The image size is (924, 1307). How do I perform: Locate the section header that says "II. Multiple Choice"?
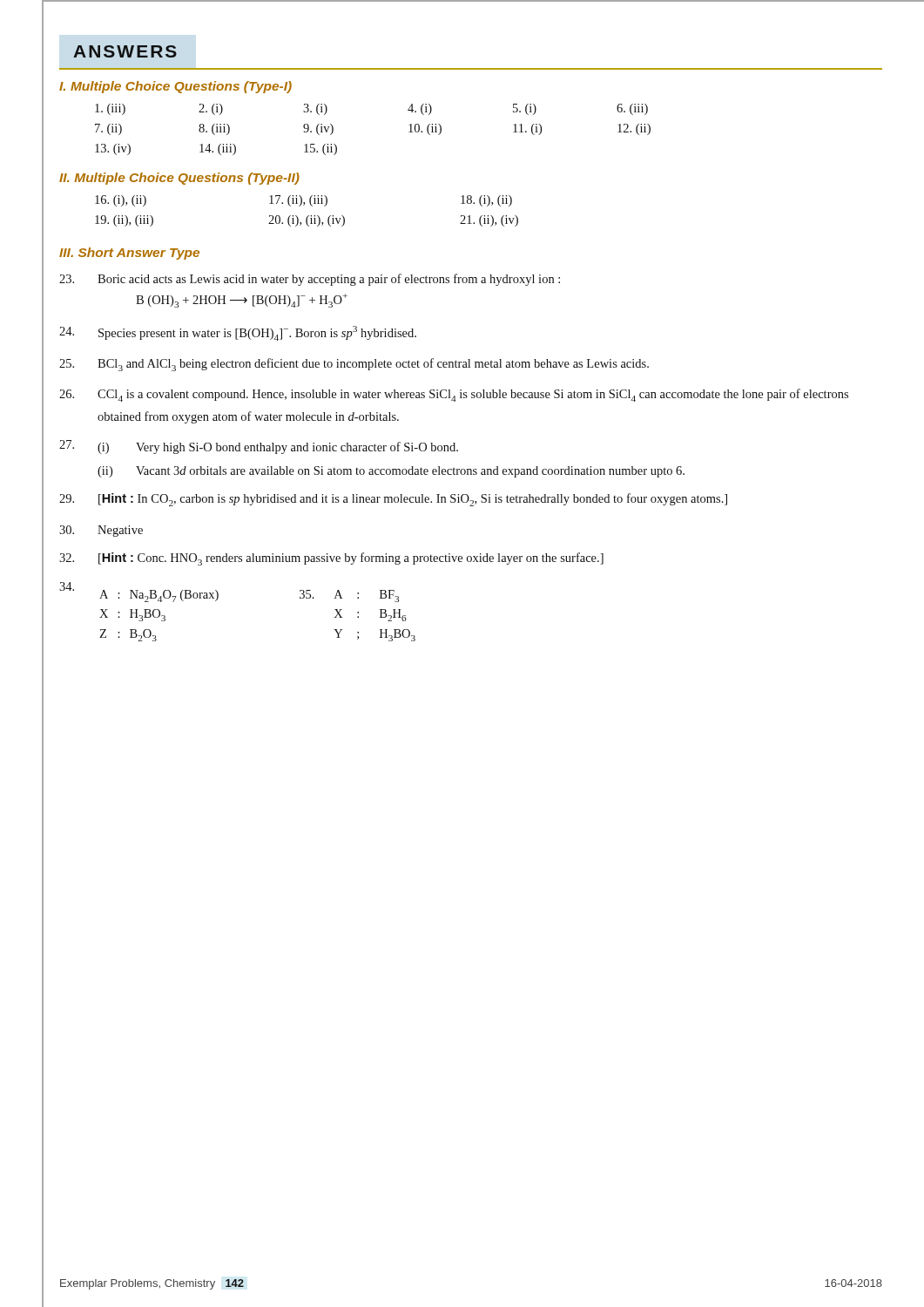point(179,177)
